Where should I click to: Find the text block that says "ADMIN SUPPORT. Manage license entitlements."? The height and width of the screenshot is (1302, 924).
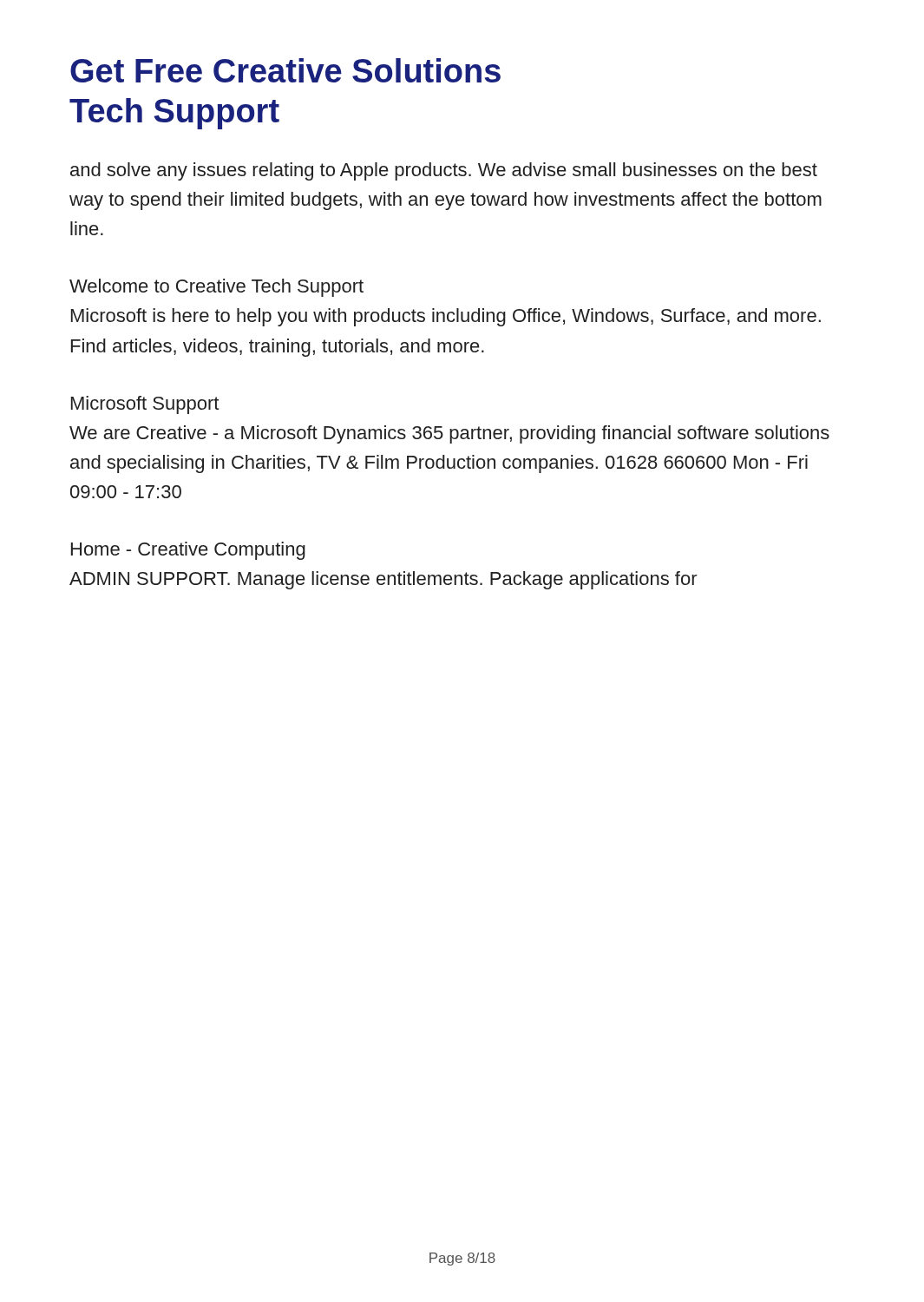point(383,578)
